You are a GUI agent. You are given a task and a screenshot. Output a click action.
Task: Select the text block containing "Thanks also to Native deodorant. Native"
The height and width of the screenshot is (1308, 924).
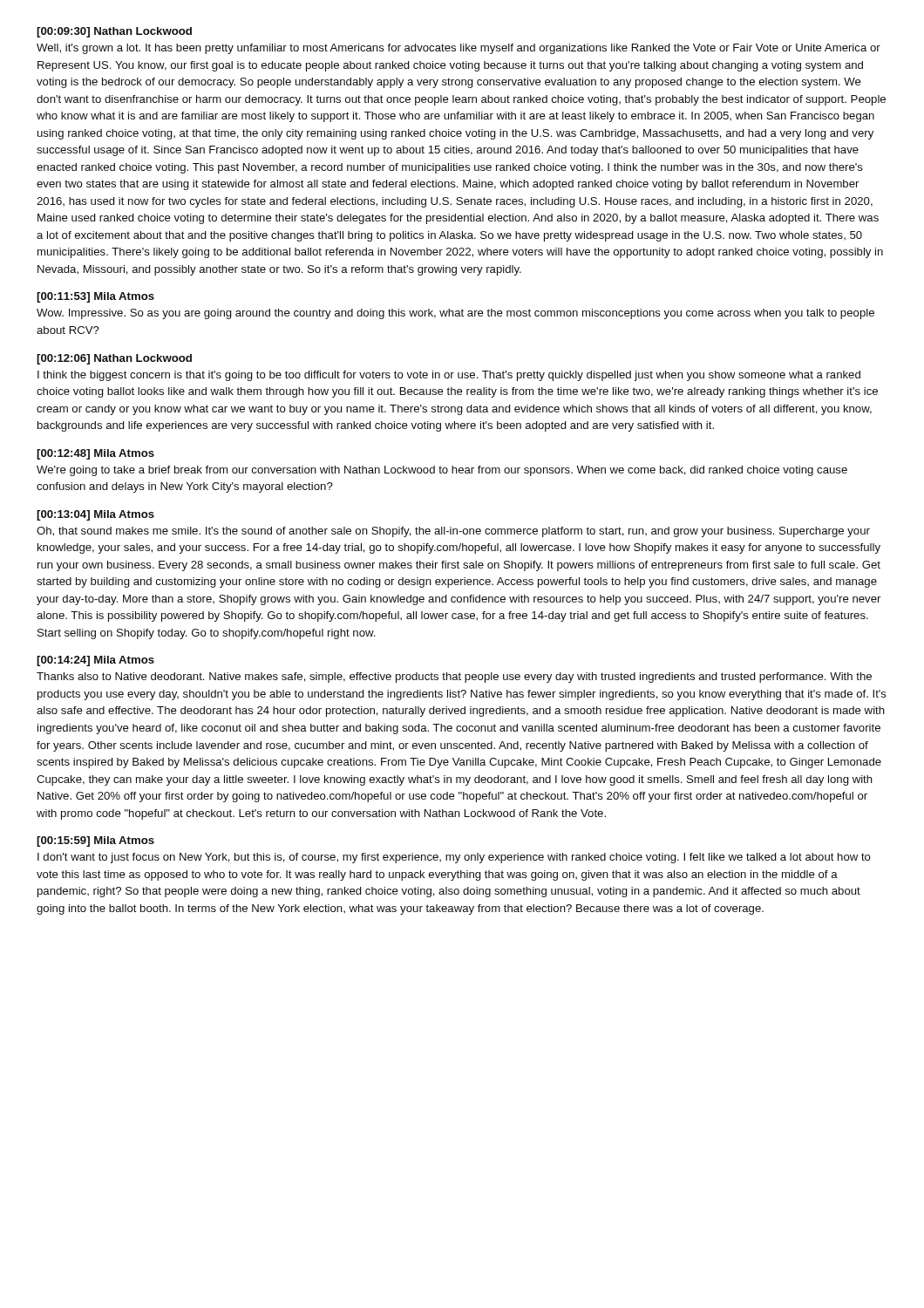[462, 745]
